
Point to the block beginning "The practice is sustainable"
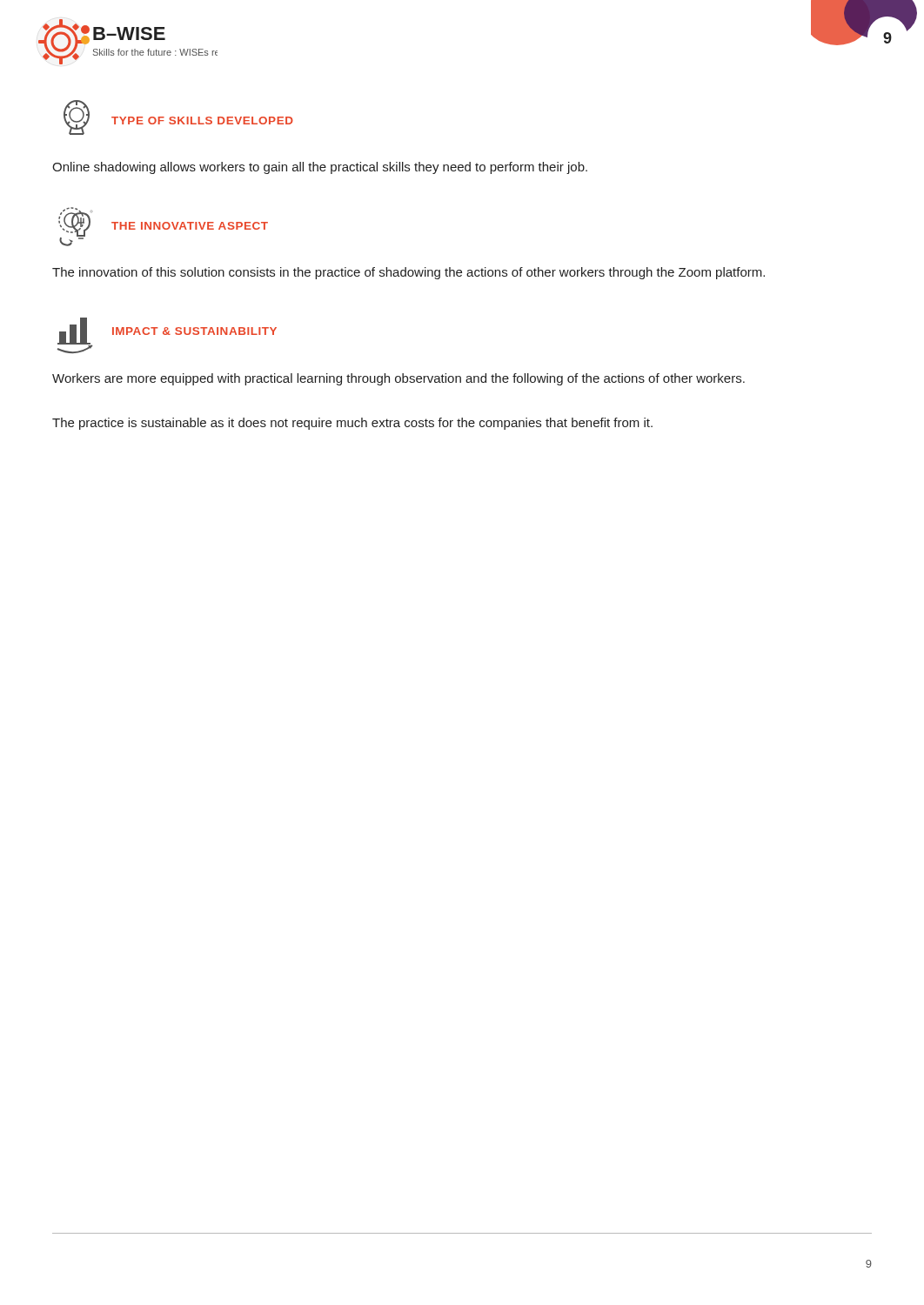[353, 422]
